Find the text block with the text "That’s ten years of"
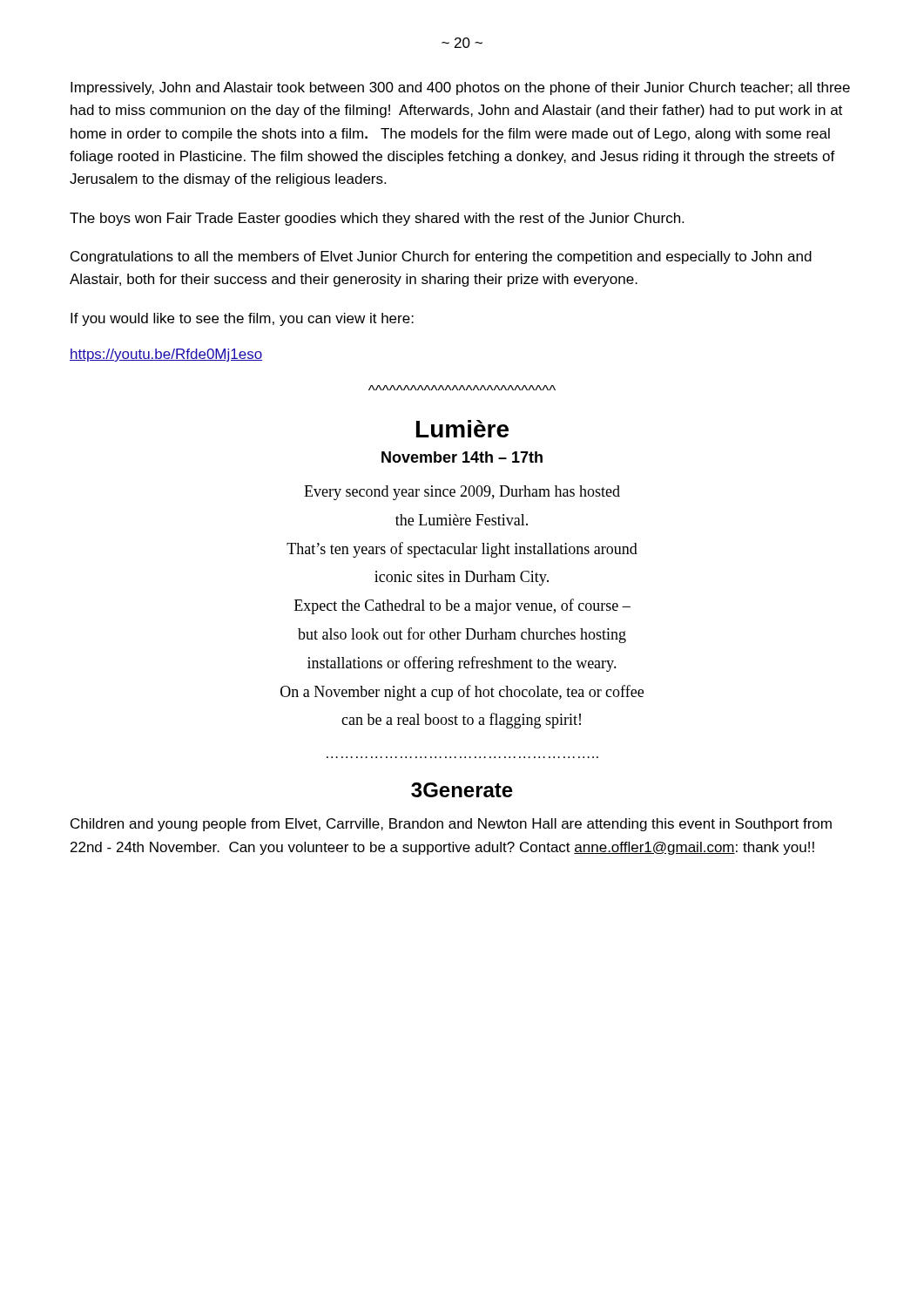The image size is (924, 1307). 462,549
